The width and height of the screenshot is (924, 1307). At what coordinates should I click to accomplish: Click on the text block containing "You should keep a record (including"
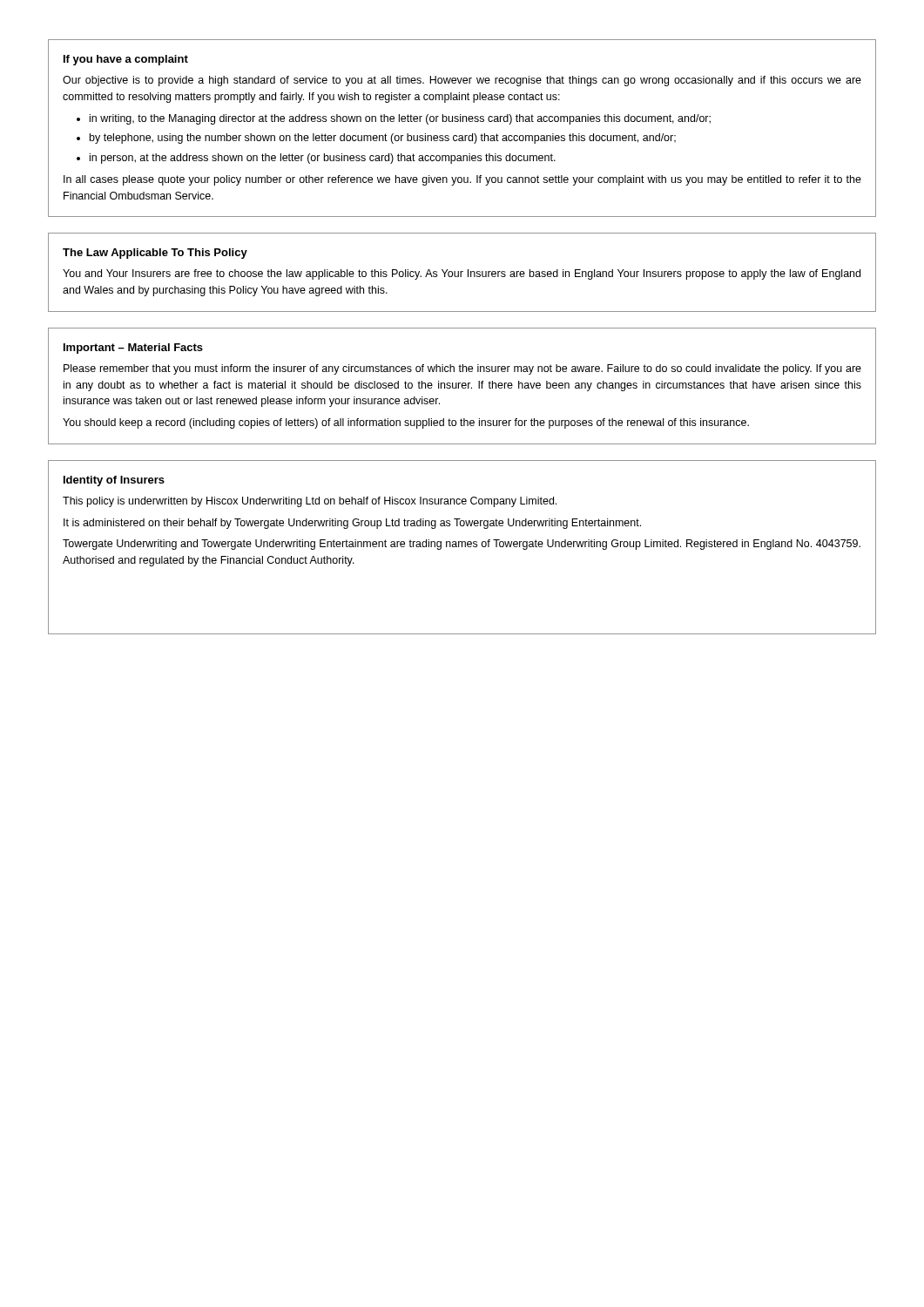406,423
